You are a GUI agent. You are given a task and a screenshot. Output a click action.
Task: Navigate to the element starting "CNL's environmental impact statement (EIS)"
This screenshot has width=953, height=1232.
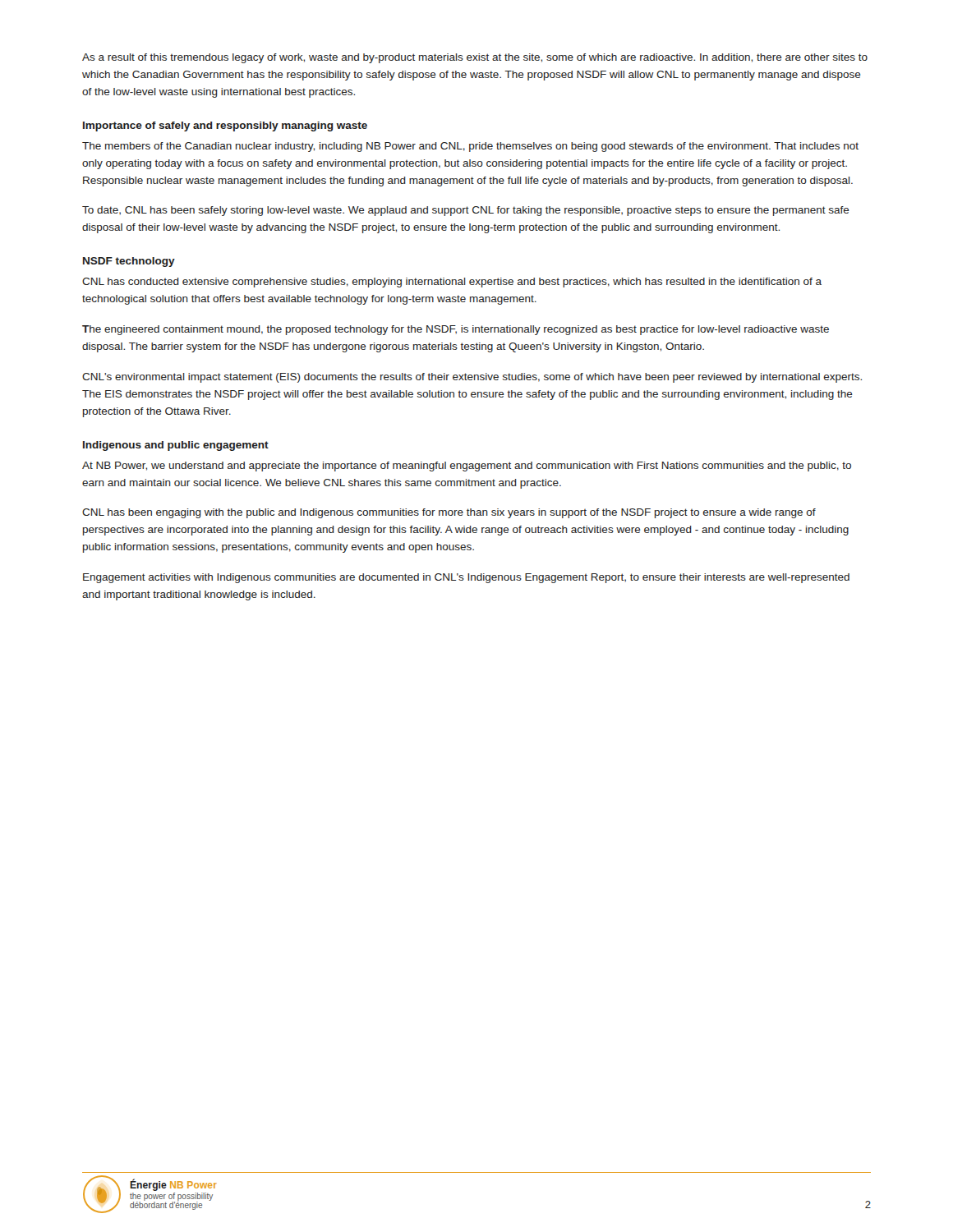point(472,394)
